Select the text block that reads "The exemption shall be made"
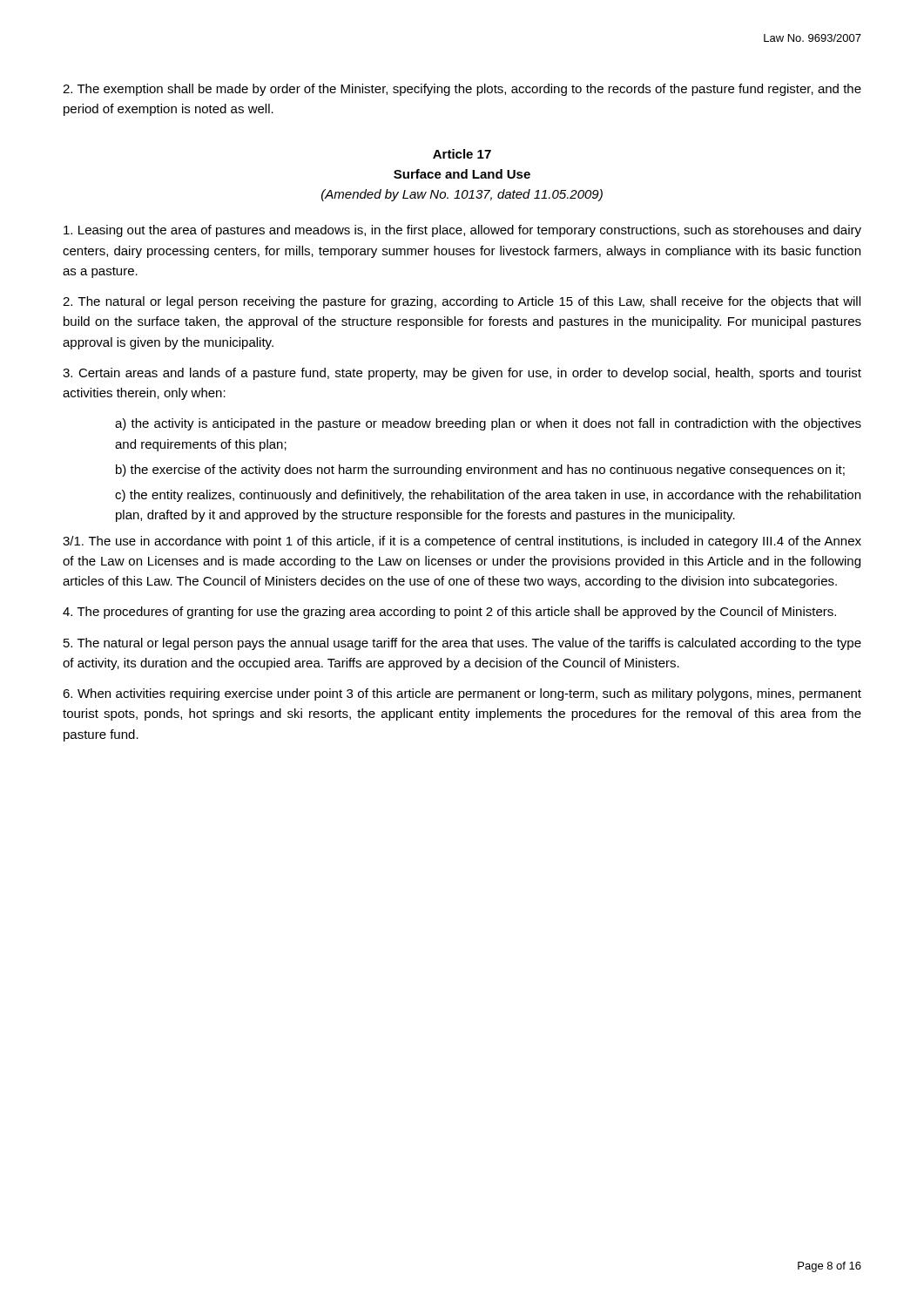 tap(462, 99)
